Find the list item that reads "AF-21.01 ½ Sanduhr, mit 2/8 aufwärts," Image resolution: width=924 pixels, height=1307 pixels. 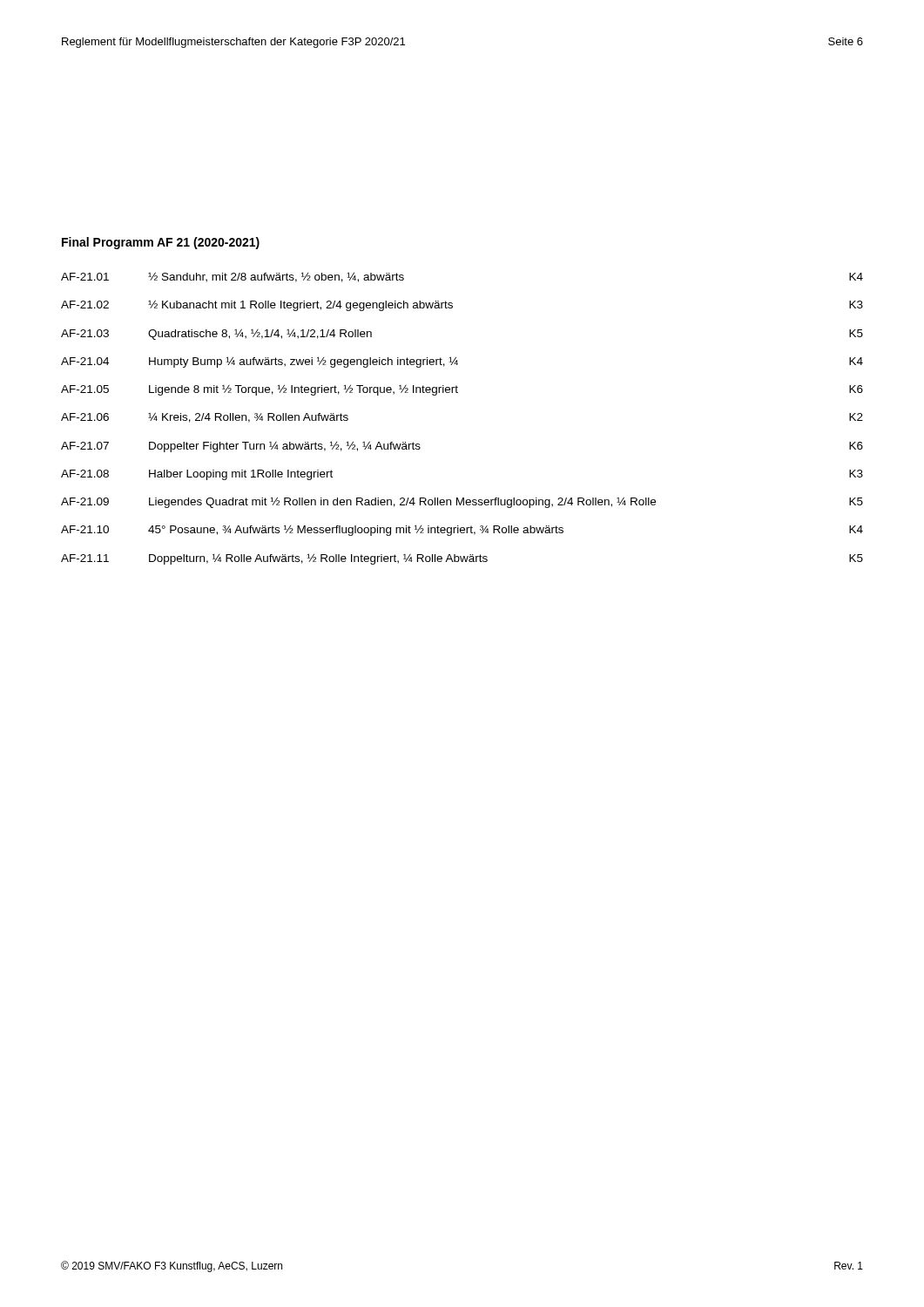pyautogui.click(x=83, y=278)
